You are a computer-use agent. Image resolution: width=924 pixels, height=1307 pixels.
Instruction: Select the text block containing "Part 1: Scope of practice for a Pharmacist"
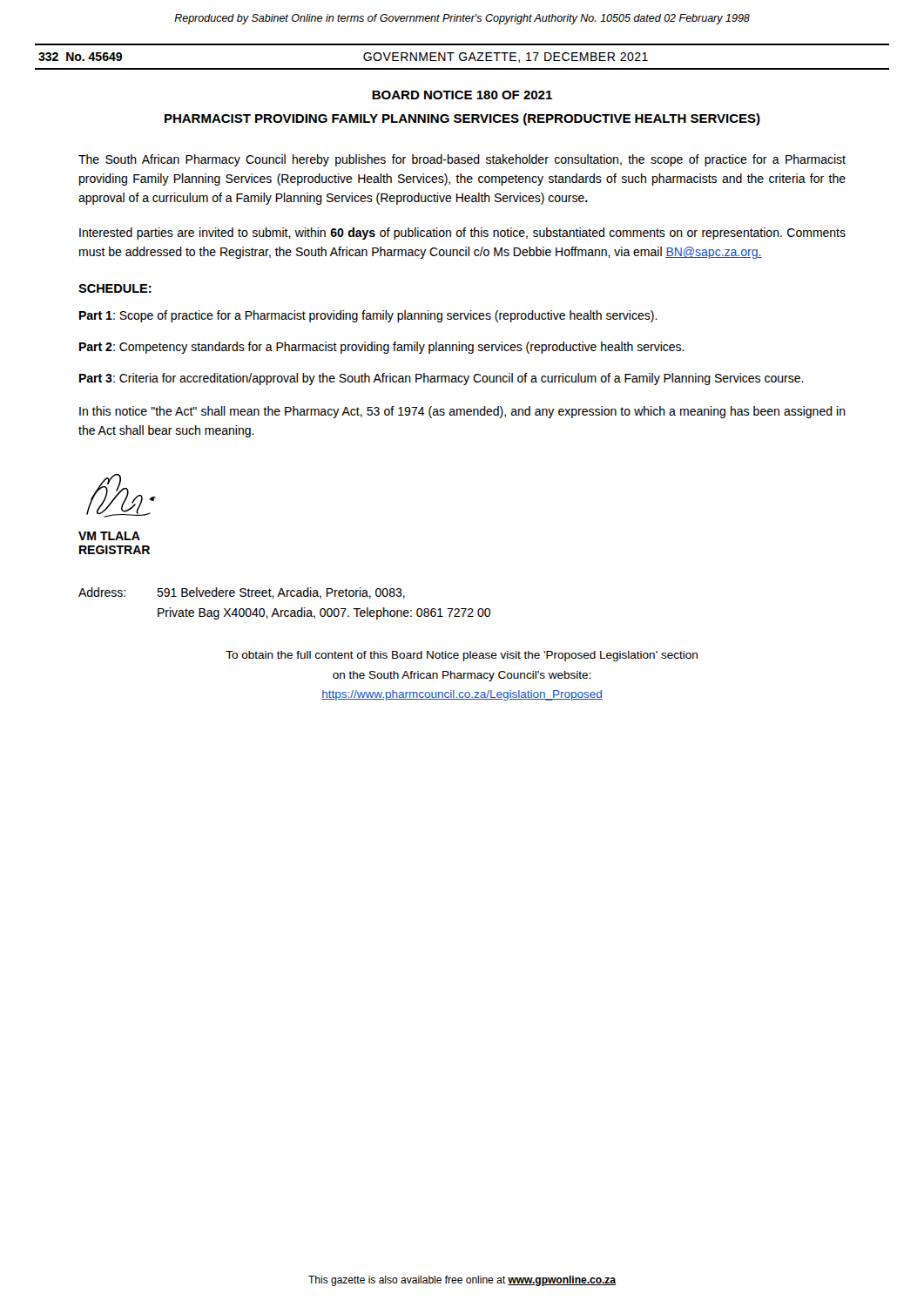point(368,315)
